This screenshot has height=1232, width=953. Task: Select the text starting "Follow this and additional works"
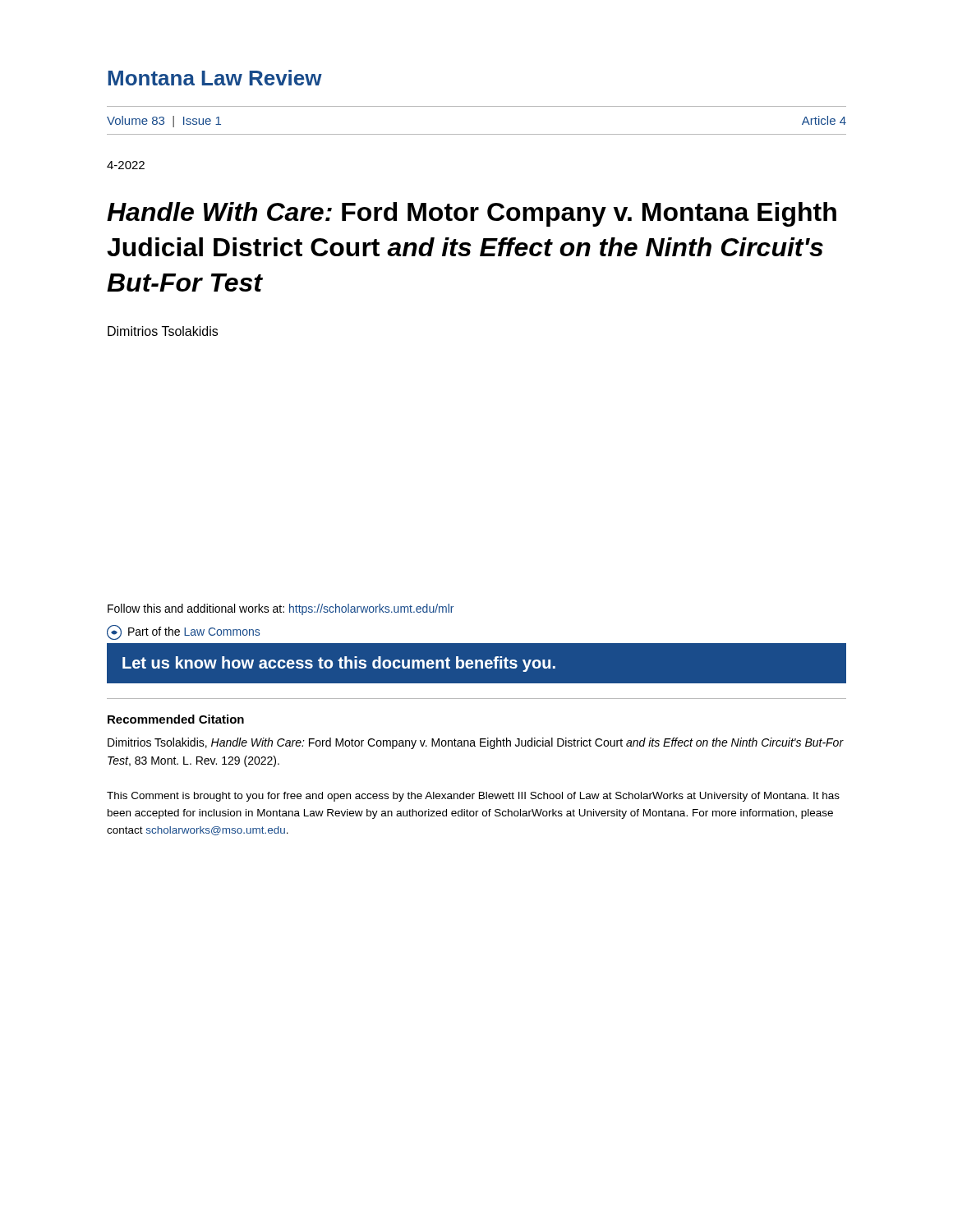[x=280, y=608]
